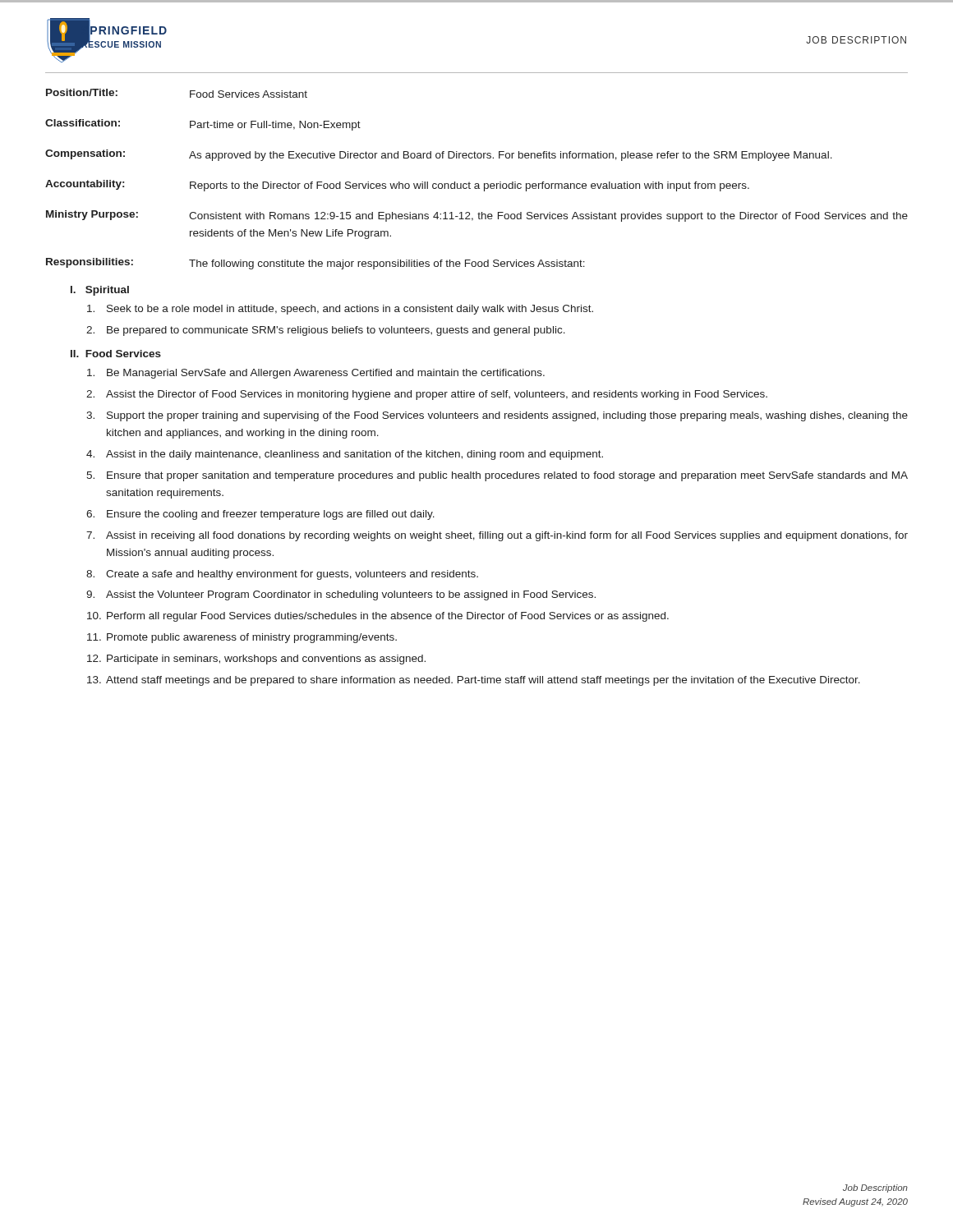This screenshot has width=953, height=1232.
Task: Find the logo
Action: point(115,40)
